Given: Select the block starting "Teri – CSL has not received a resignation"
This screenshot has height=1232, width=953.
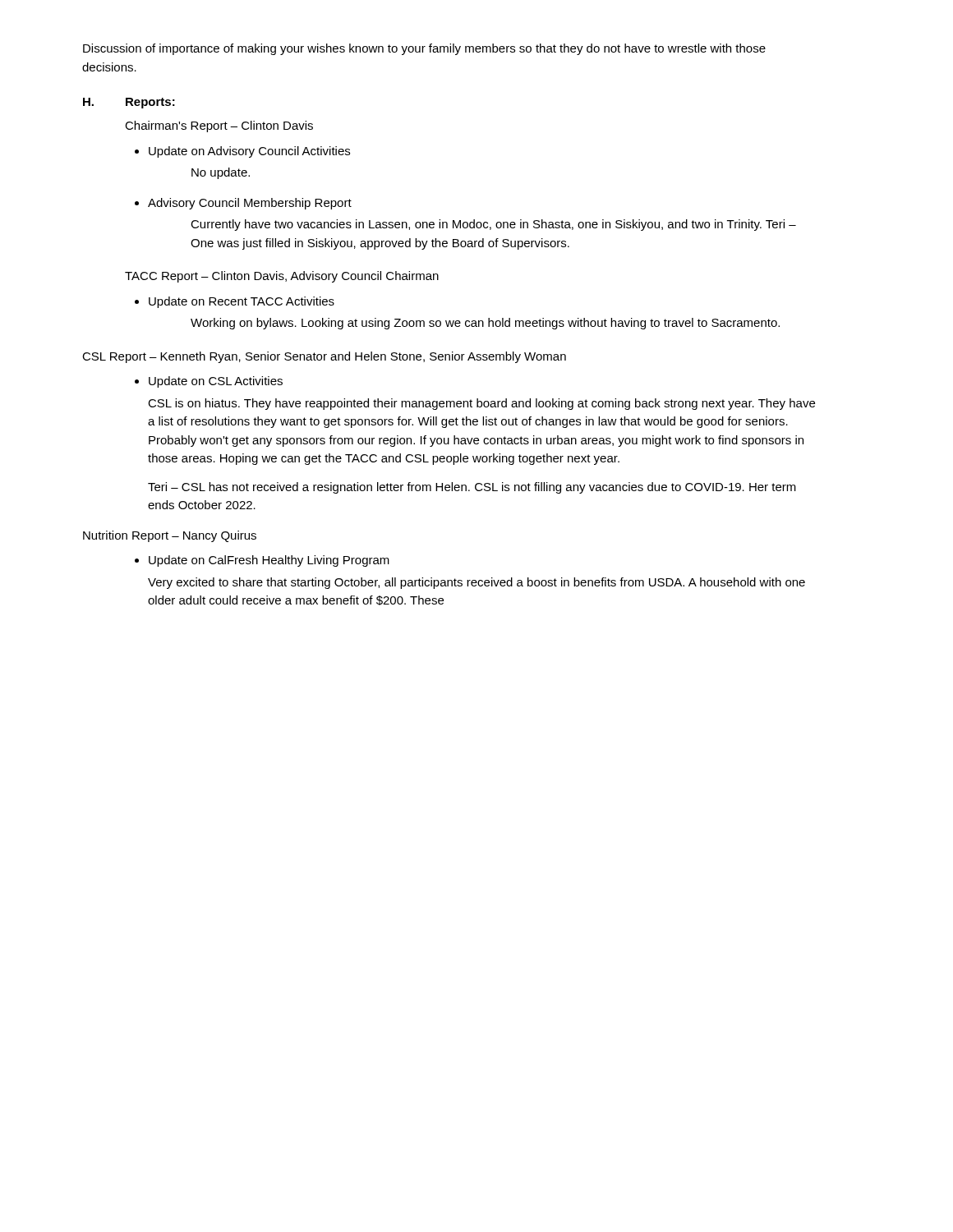Looking at the screenshot, I should pos(472,495).
